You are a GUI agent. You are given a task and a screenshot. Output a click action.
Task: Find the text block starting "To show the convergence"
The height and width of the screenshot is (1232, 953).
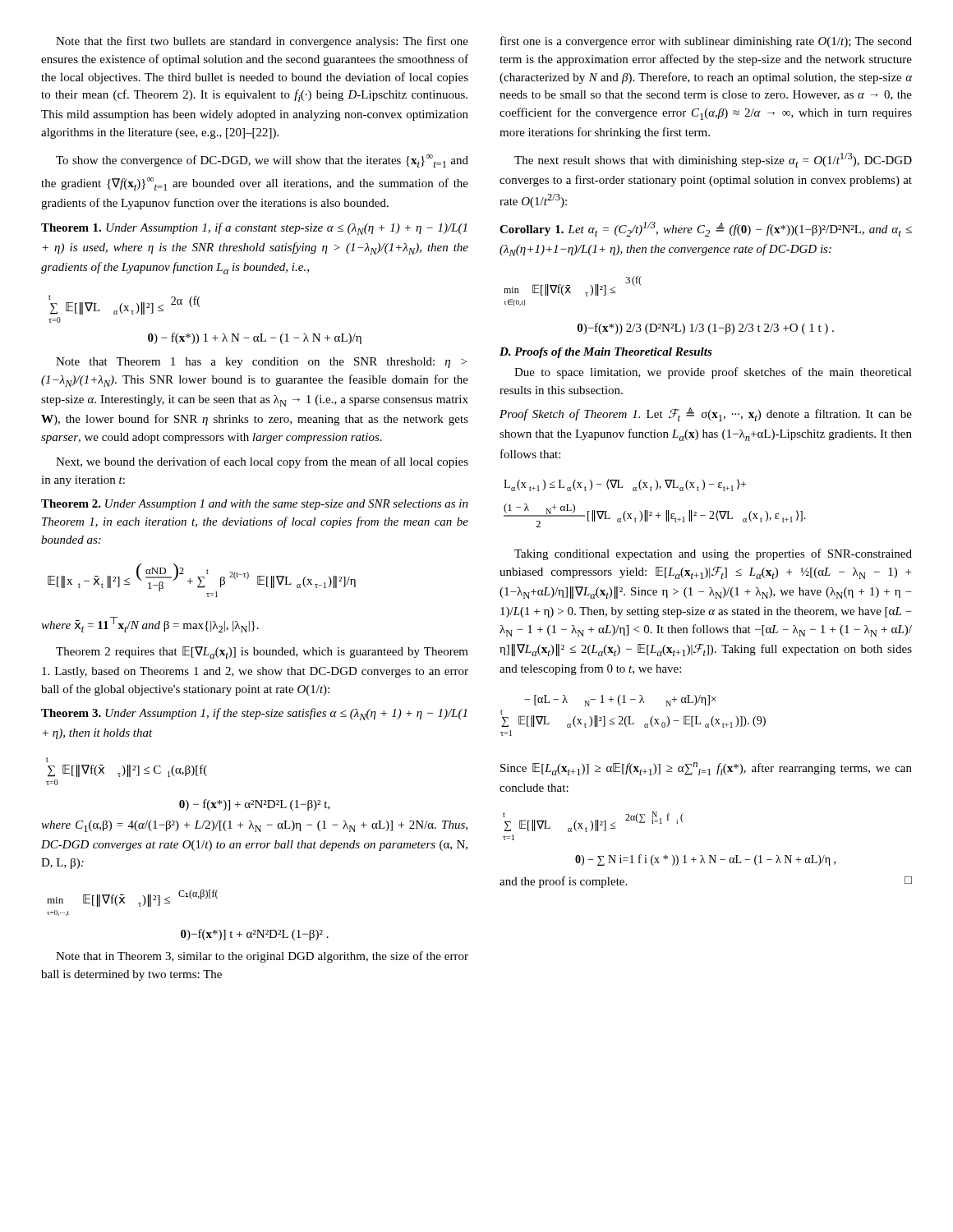(255, 181)
